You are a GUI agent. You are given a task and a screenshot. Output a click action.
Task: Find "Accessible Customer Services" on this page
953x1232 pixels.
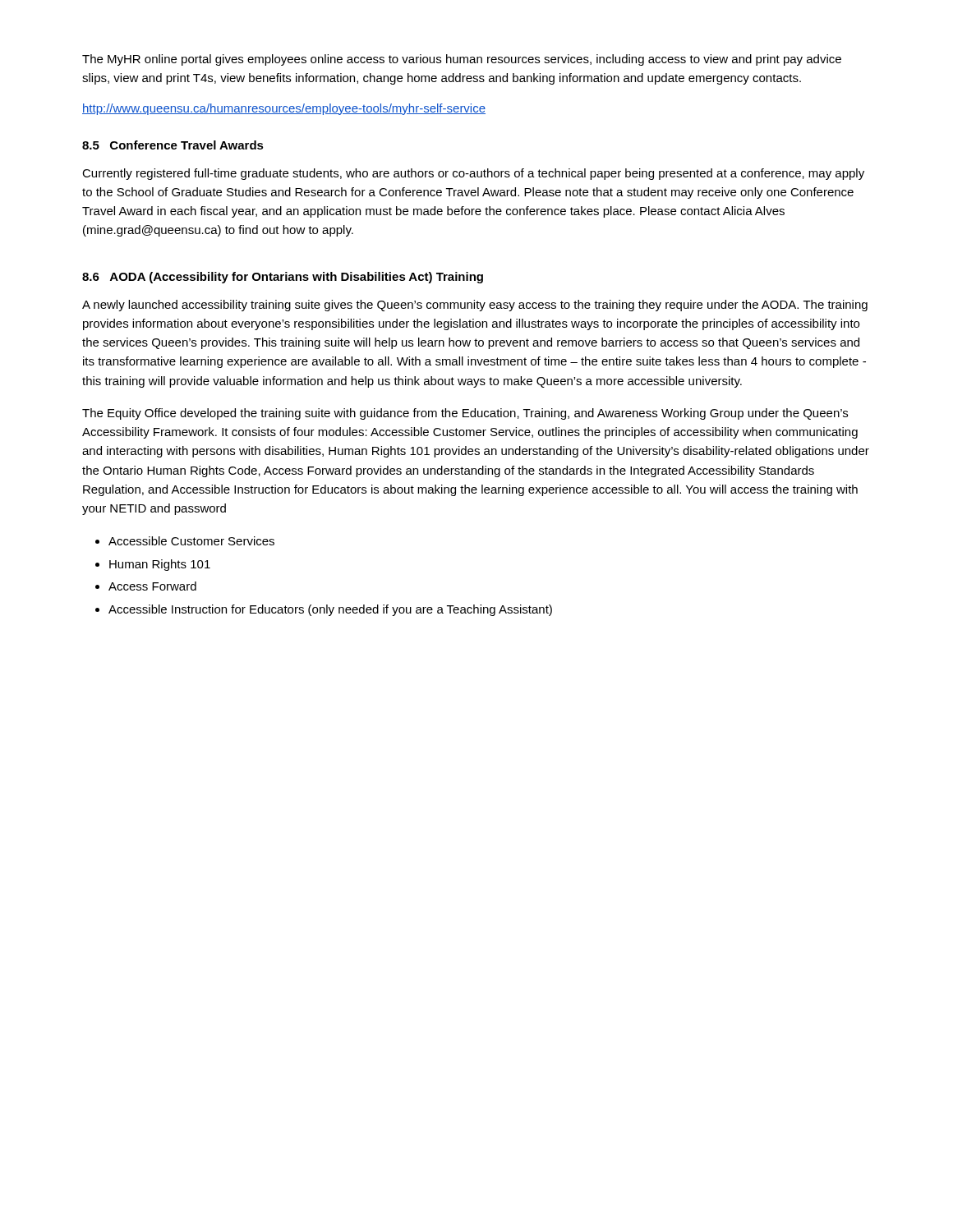pyautogui.click(x=192, y=541)
